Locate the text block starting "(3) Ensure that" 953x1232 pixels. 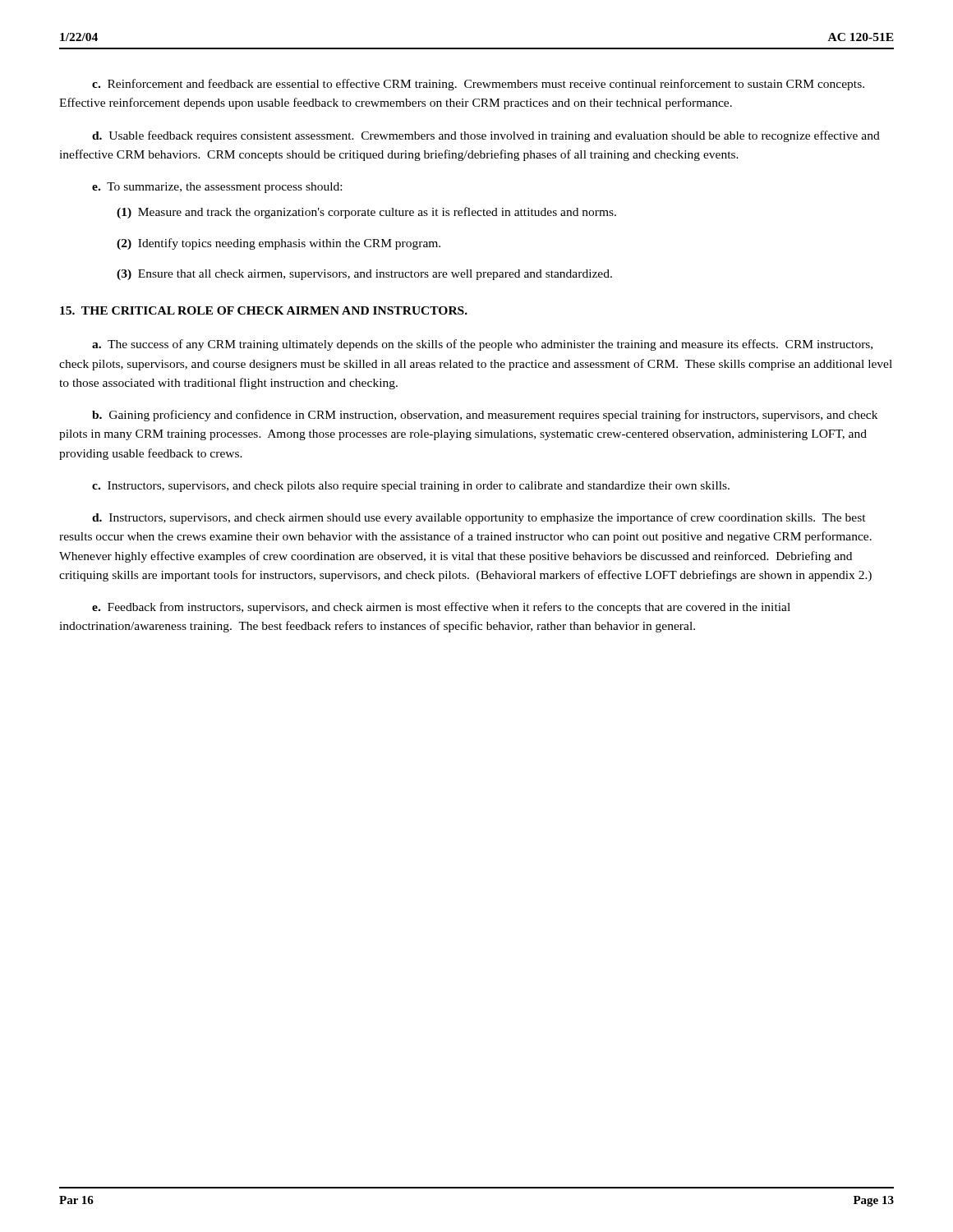tap(365, 273)
